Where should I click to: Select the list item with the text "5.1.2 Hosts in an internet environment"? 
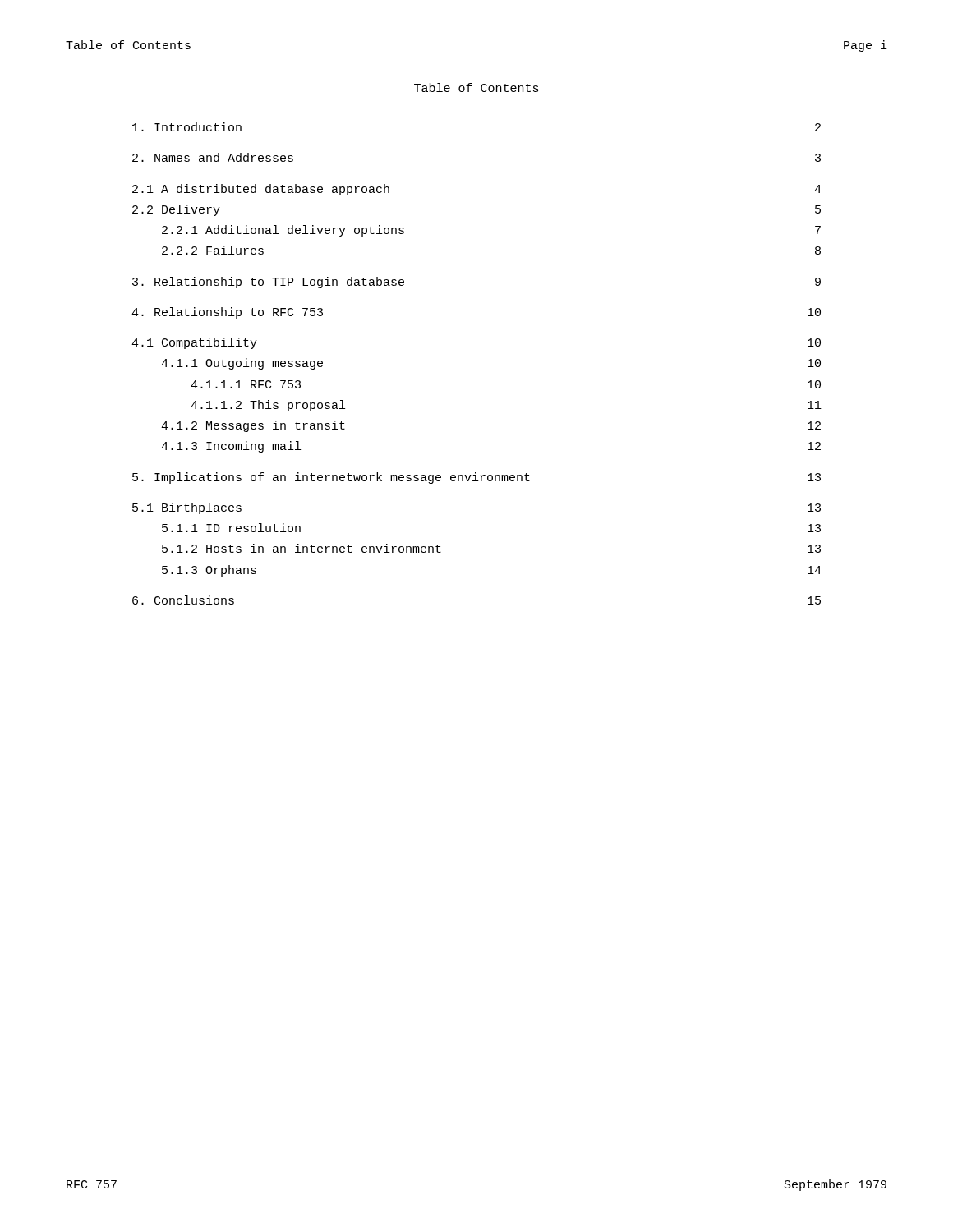coord(298,548)
